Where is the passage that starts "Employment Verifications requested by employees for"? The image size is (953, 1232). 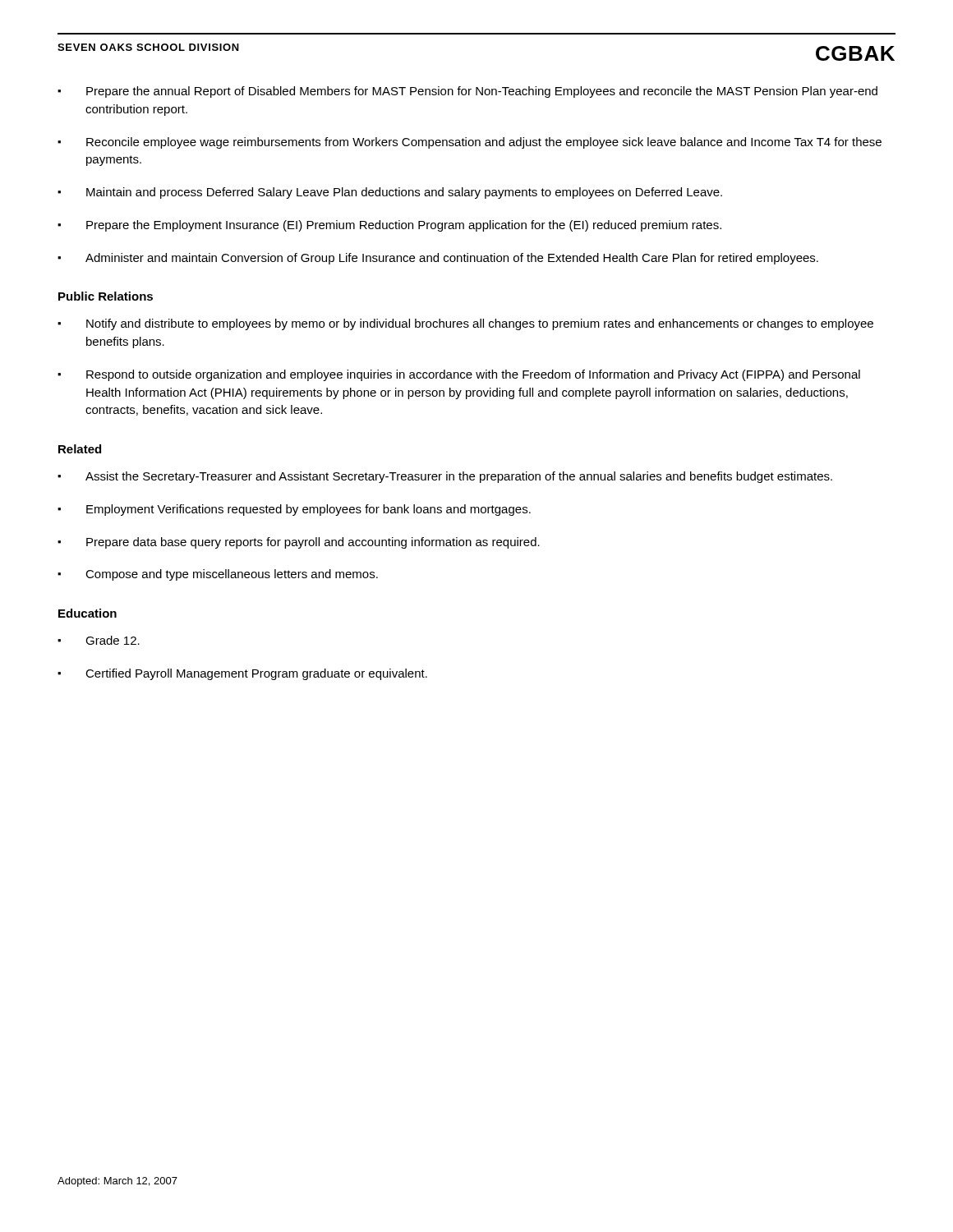point(308,509)
